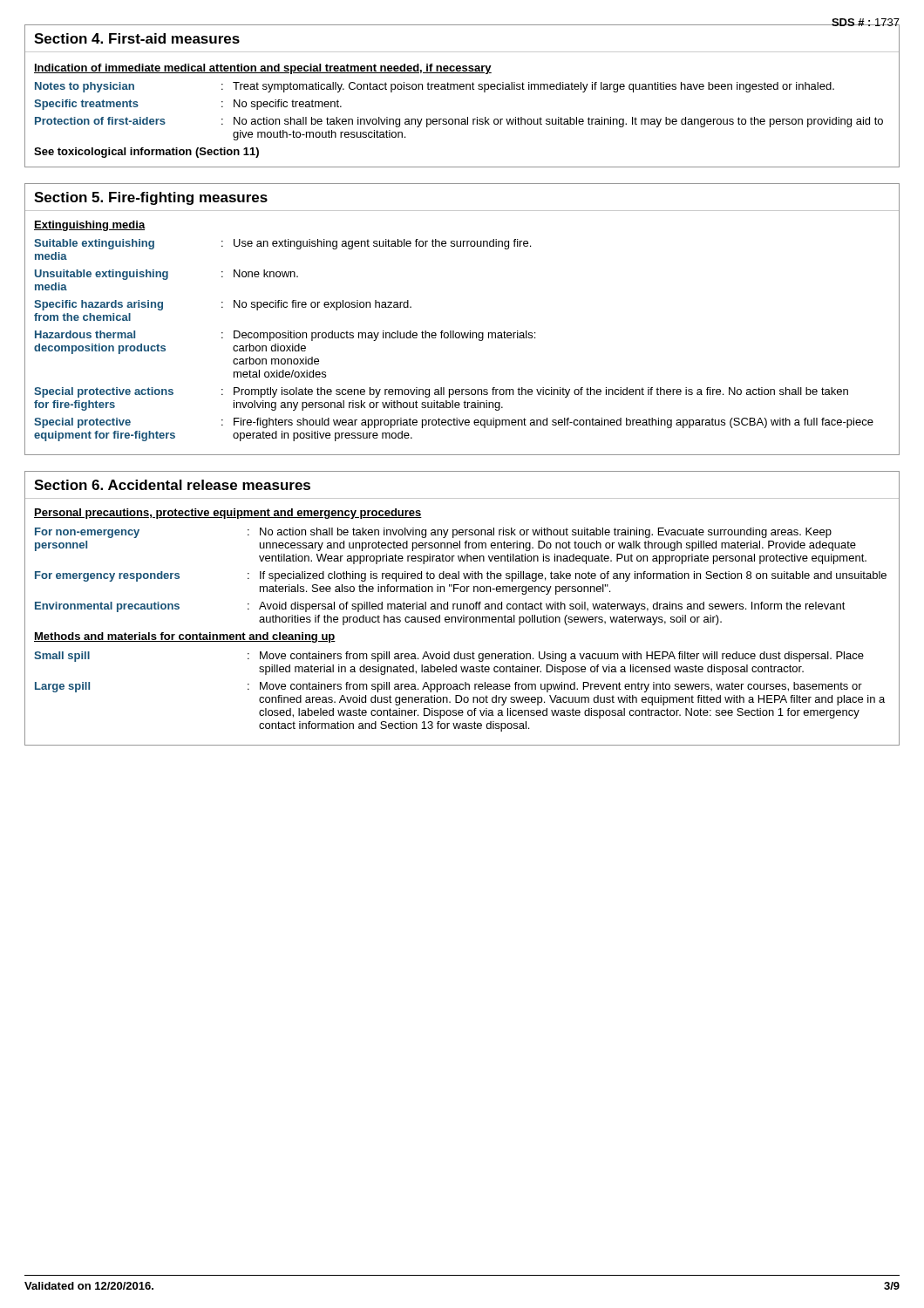Point to the block starting "Section 6. Accidental release measures Personal precautions, protective"

coord(462,608)
